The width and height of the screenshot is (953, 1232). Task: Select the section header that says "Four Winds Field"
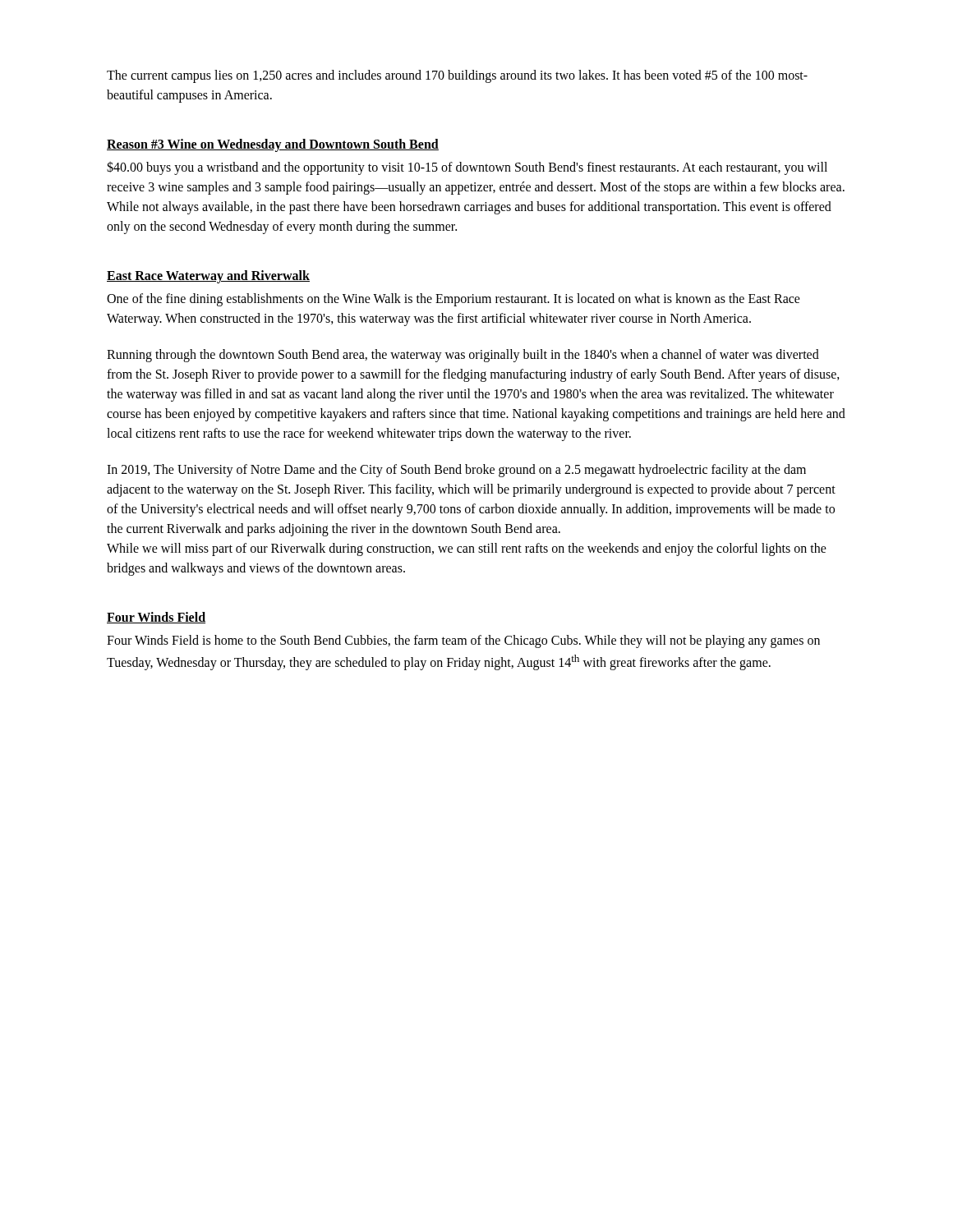click(156, 617)
